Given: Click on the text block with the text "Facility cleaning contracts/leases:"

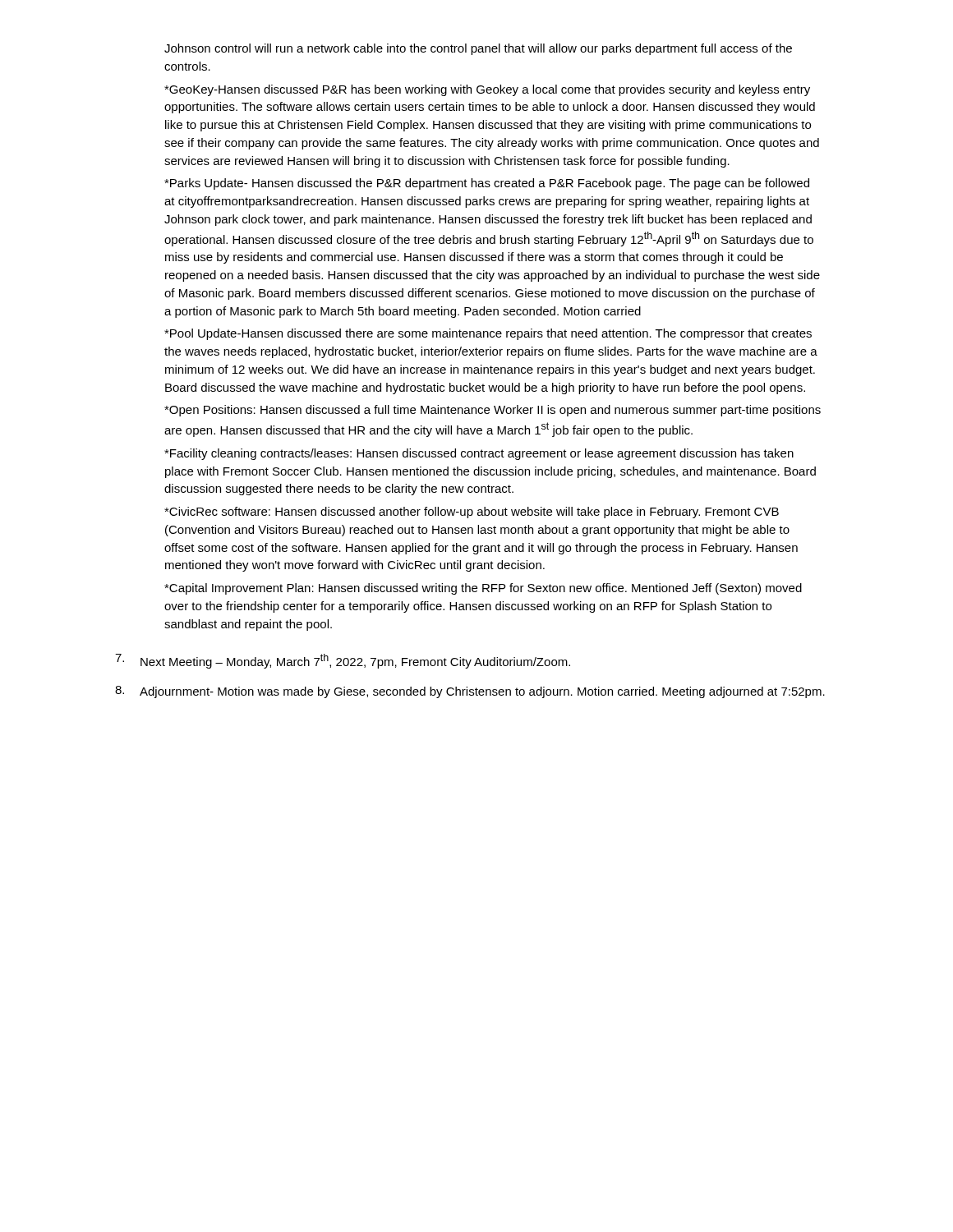Looking at the screenshot, I should (490, 471).
